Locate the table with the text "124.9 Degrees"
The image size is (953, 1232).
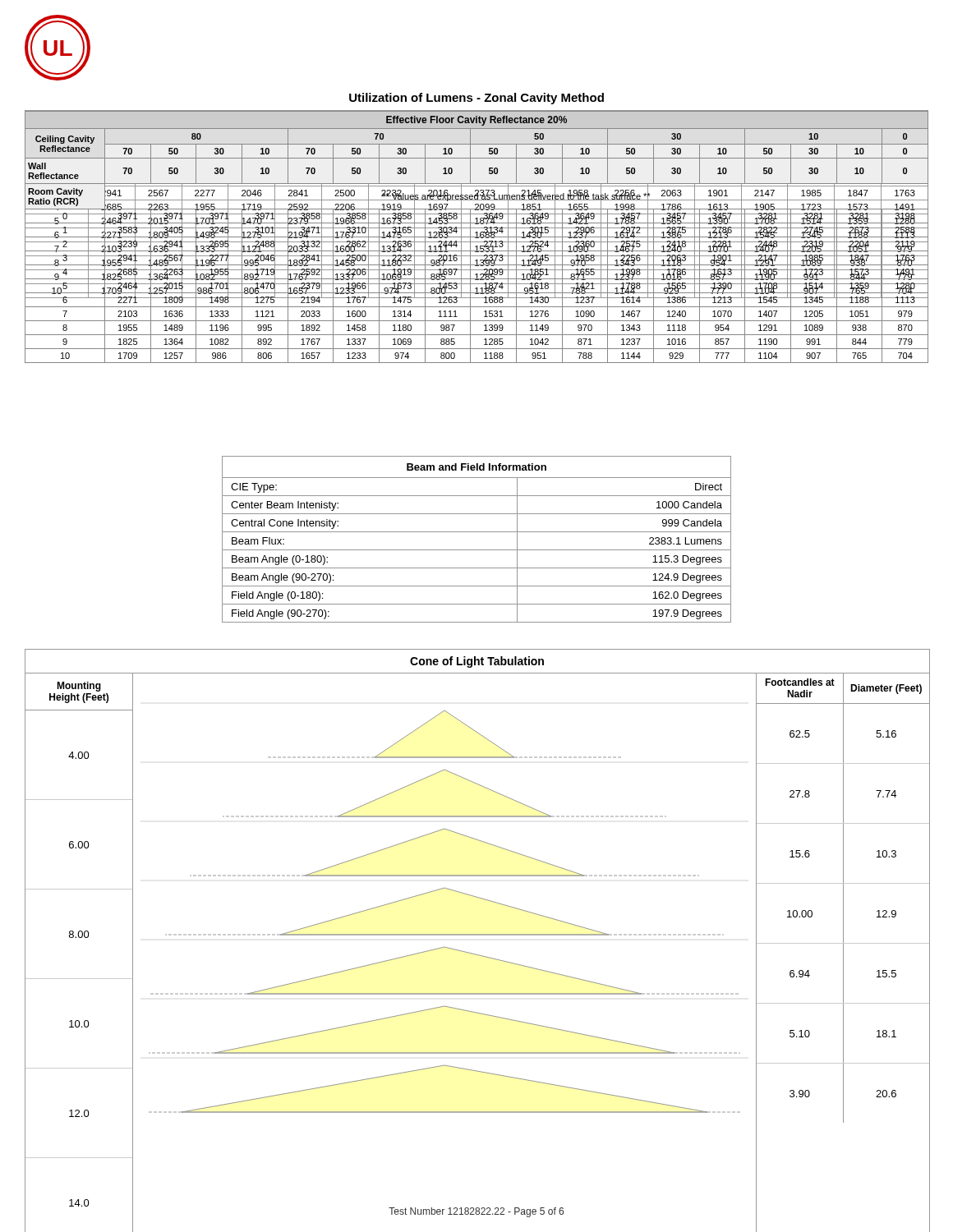[476, 539]
